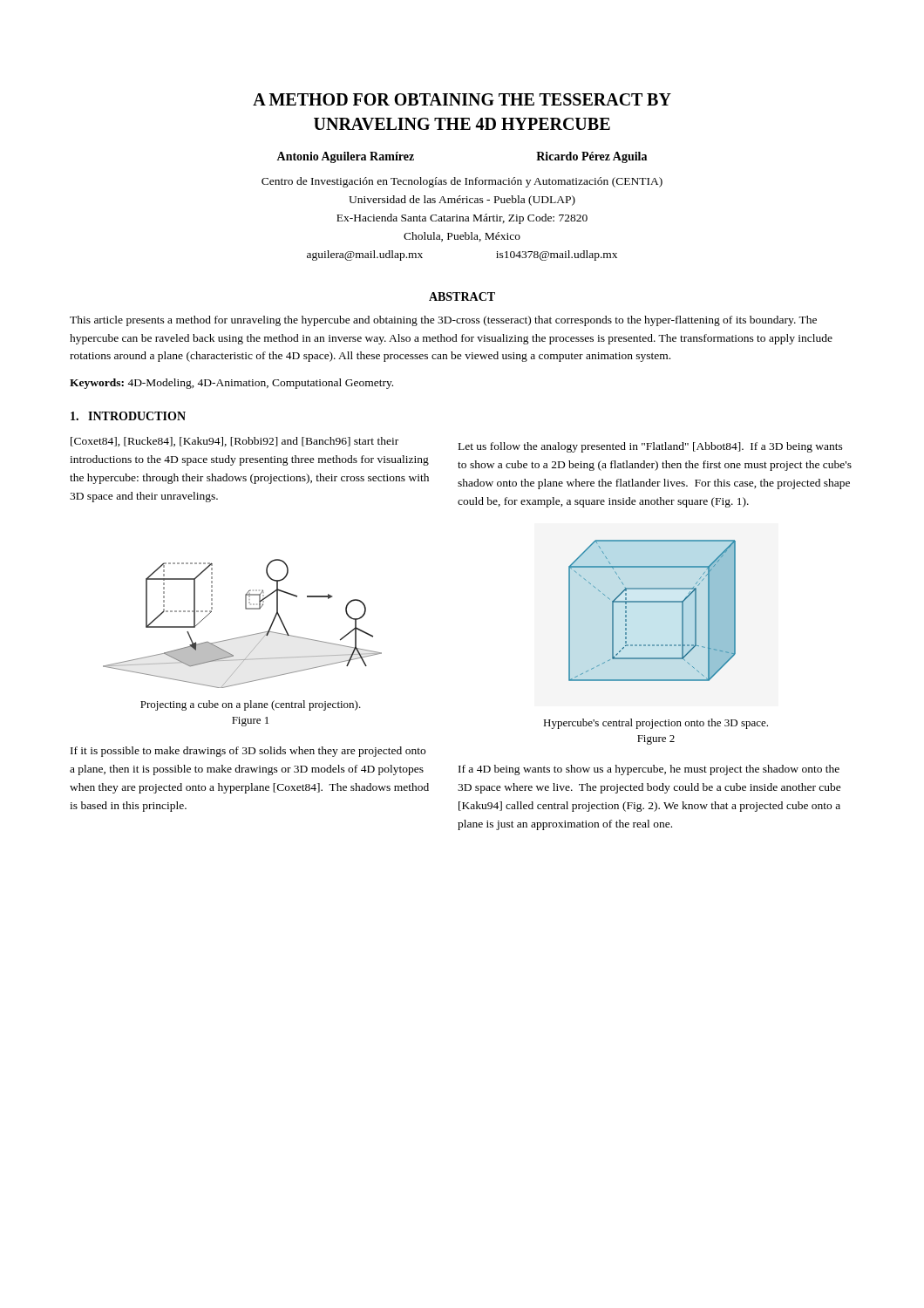Find the text block with the text "Centro de Investigación en Tecnologías de Información"
924x1308 pixels.
click(462, 217)
